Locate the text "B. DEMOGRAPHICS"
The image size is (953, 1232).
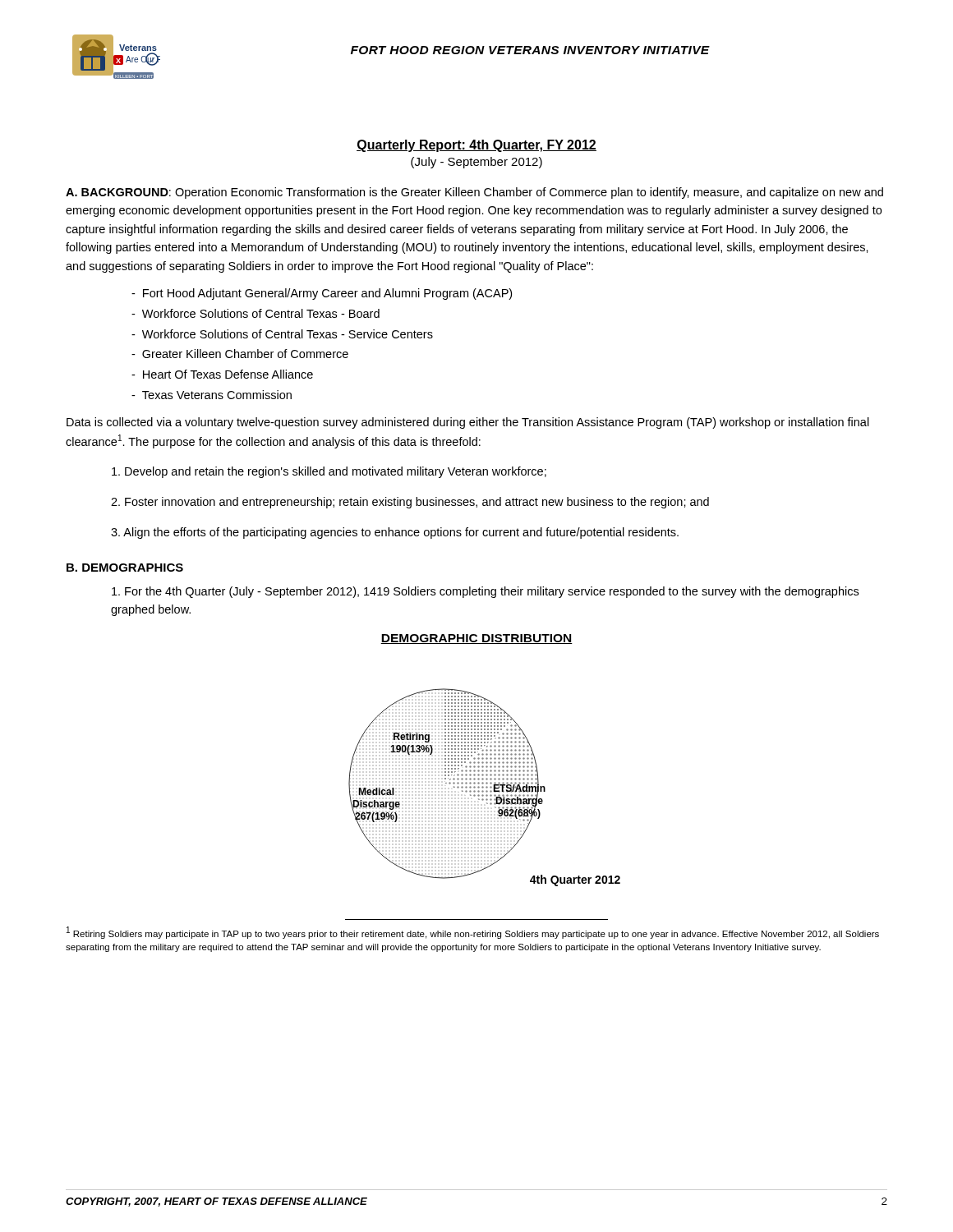[125, 567]
